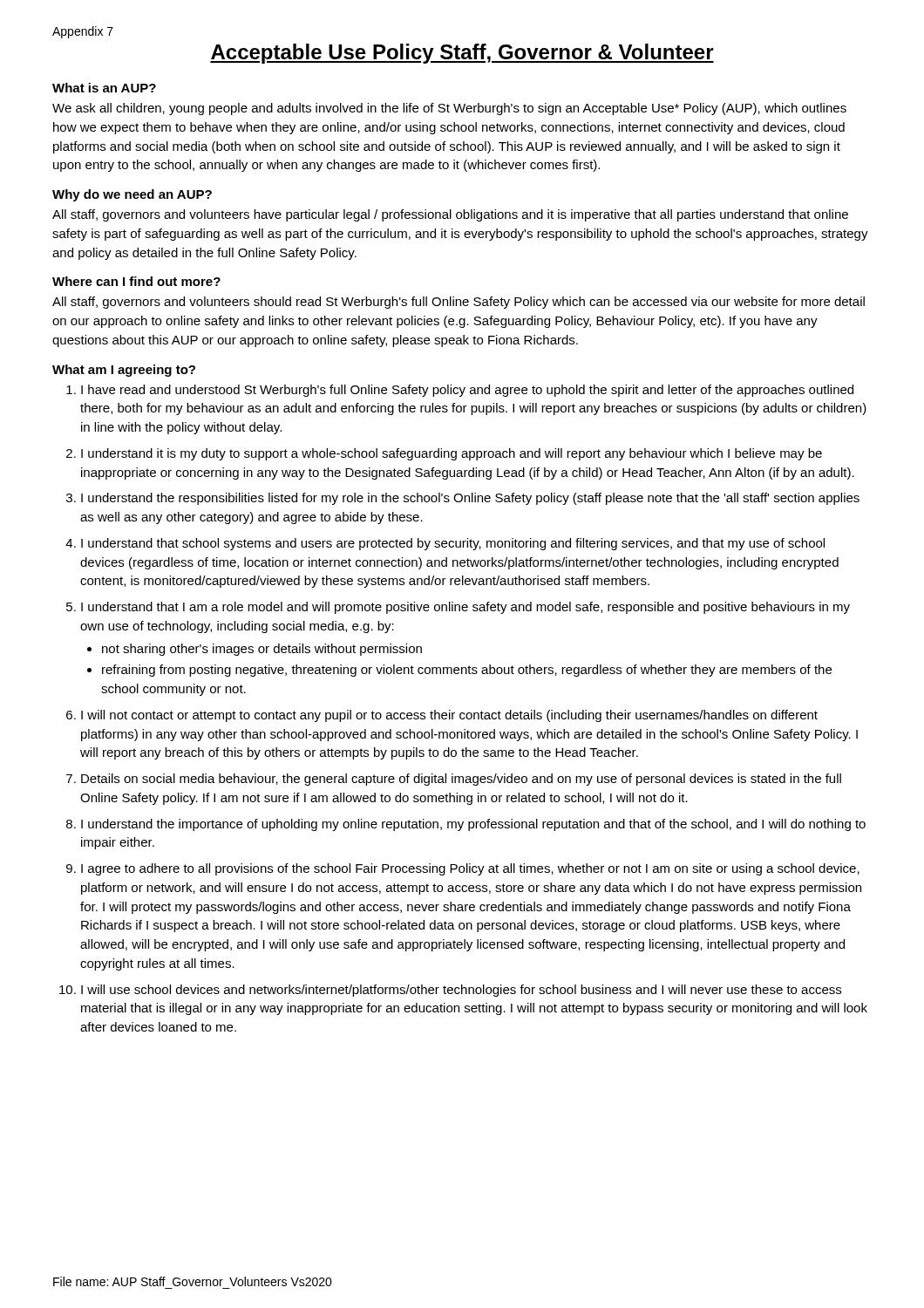This screenshot has height=1308, width=924.
Task: Locate the list item containing "I will use school devices and"
Action: 476,1008
